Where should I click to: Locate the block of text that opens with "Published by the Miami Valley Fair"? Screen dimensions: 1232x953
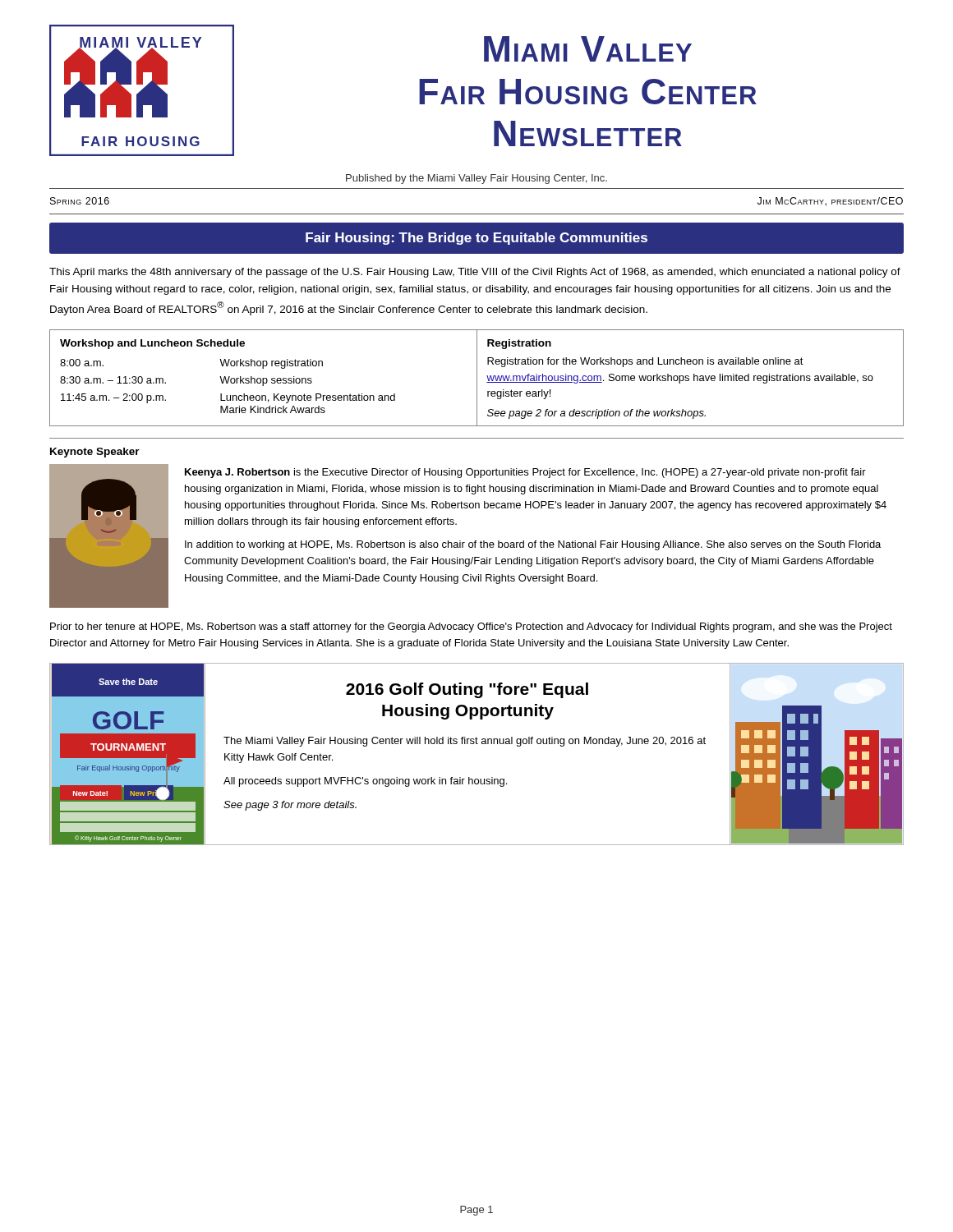pos(476,178)
